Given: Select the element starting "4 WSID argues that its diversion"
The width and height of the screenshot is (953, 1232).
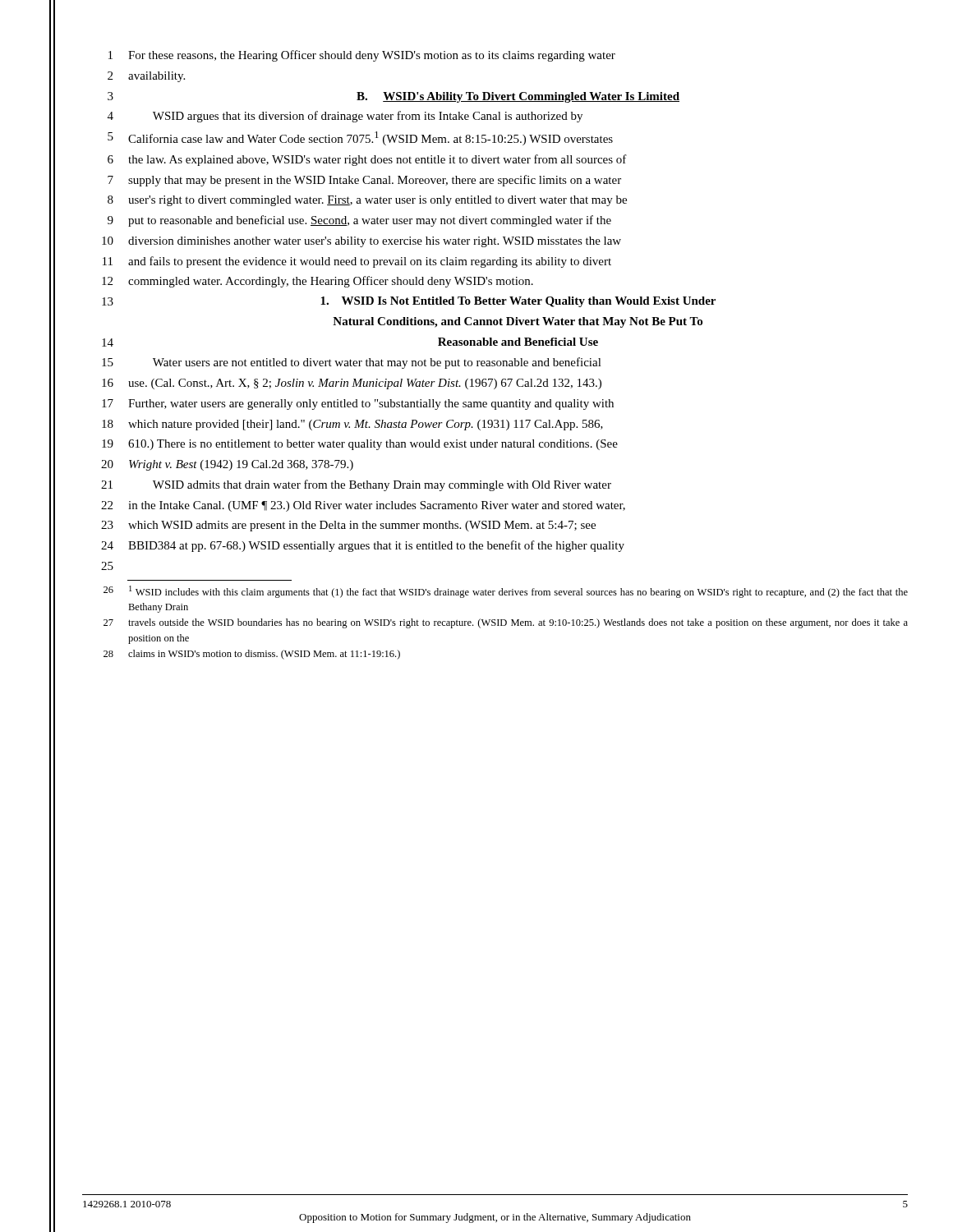Looking at the screenshot, I should [x=495, y=199].
